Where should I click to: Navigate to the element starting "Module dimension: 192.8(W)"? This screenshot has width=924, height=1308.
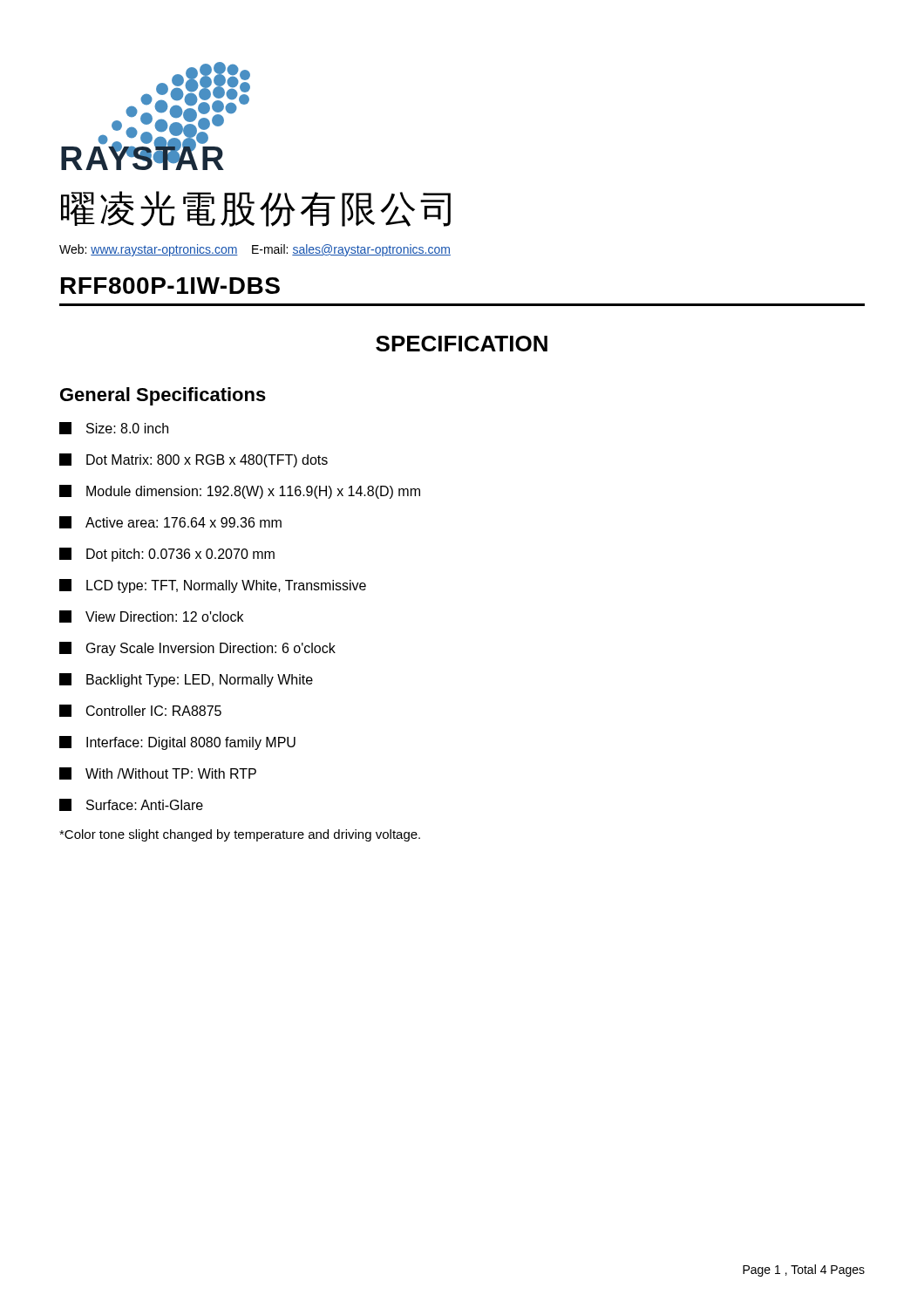click(x=240, y=492)
